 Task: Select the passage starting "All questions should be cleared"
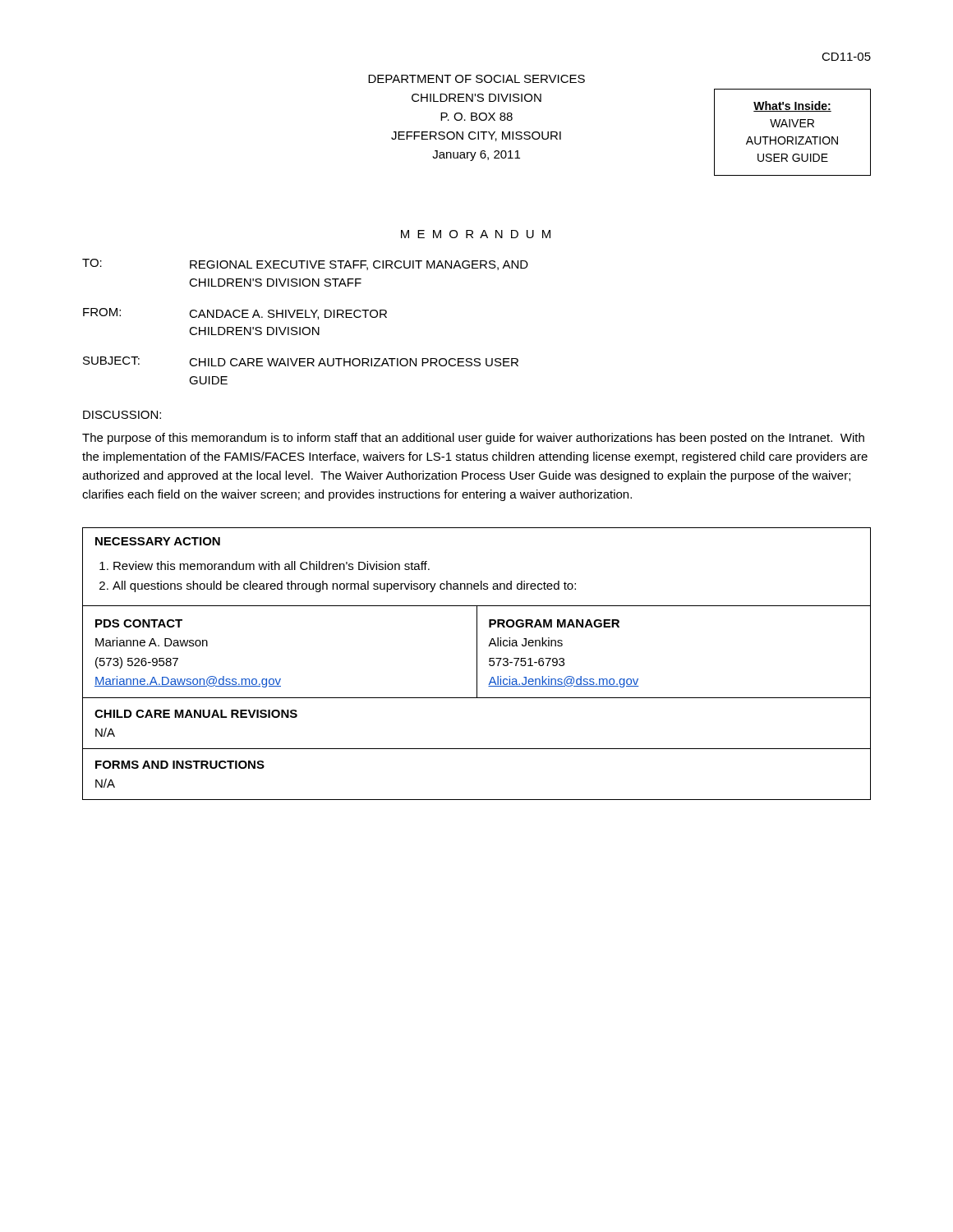tap(345, 585)
